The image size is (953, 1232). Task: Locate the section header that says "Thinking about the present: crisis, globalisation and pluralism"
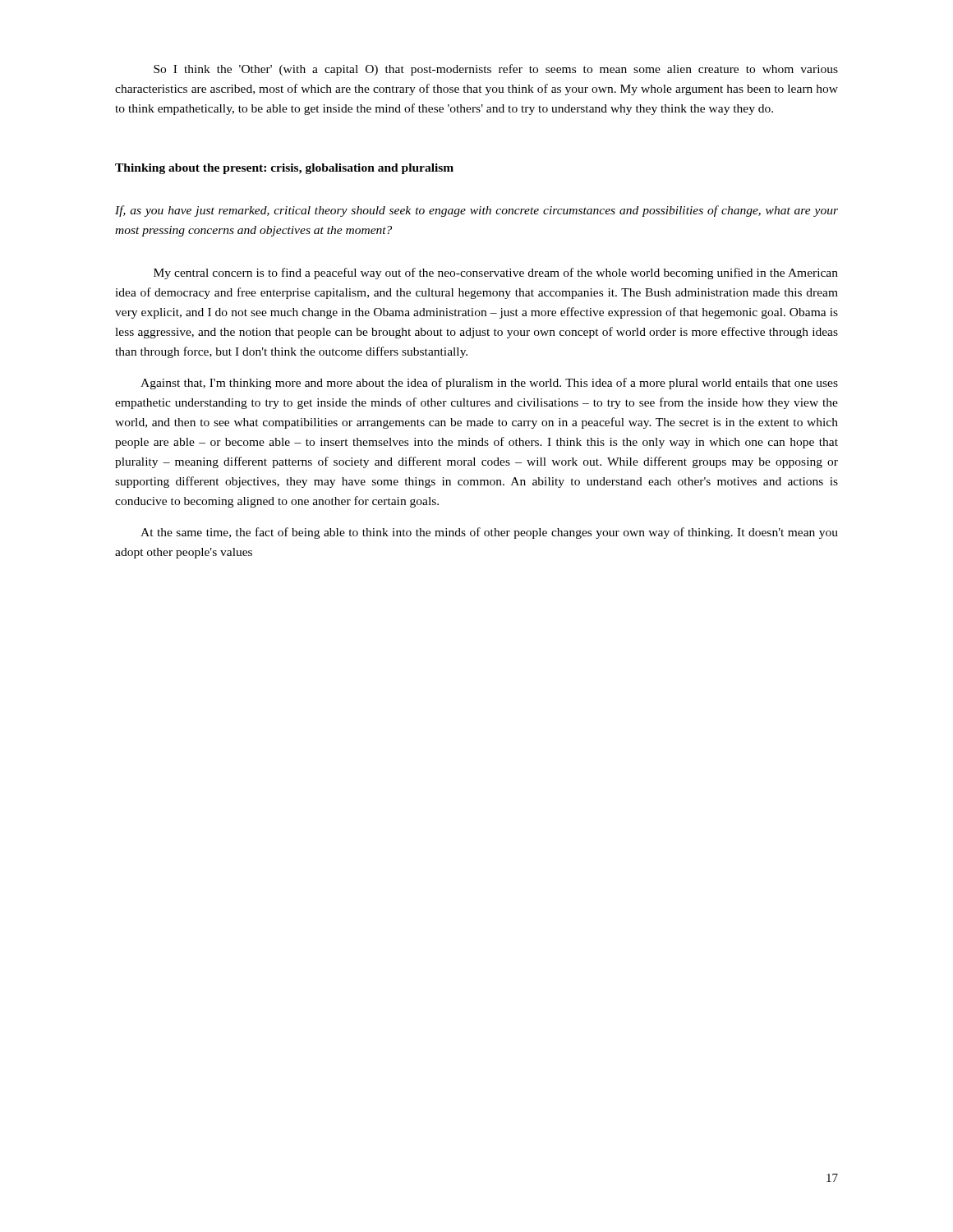(284, 167)
